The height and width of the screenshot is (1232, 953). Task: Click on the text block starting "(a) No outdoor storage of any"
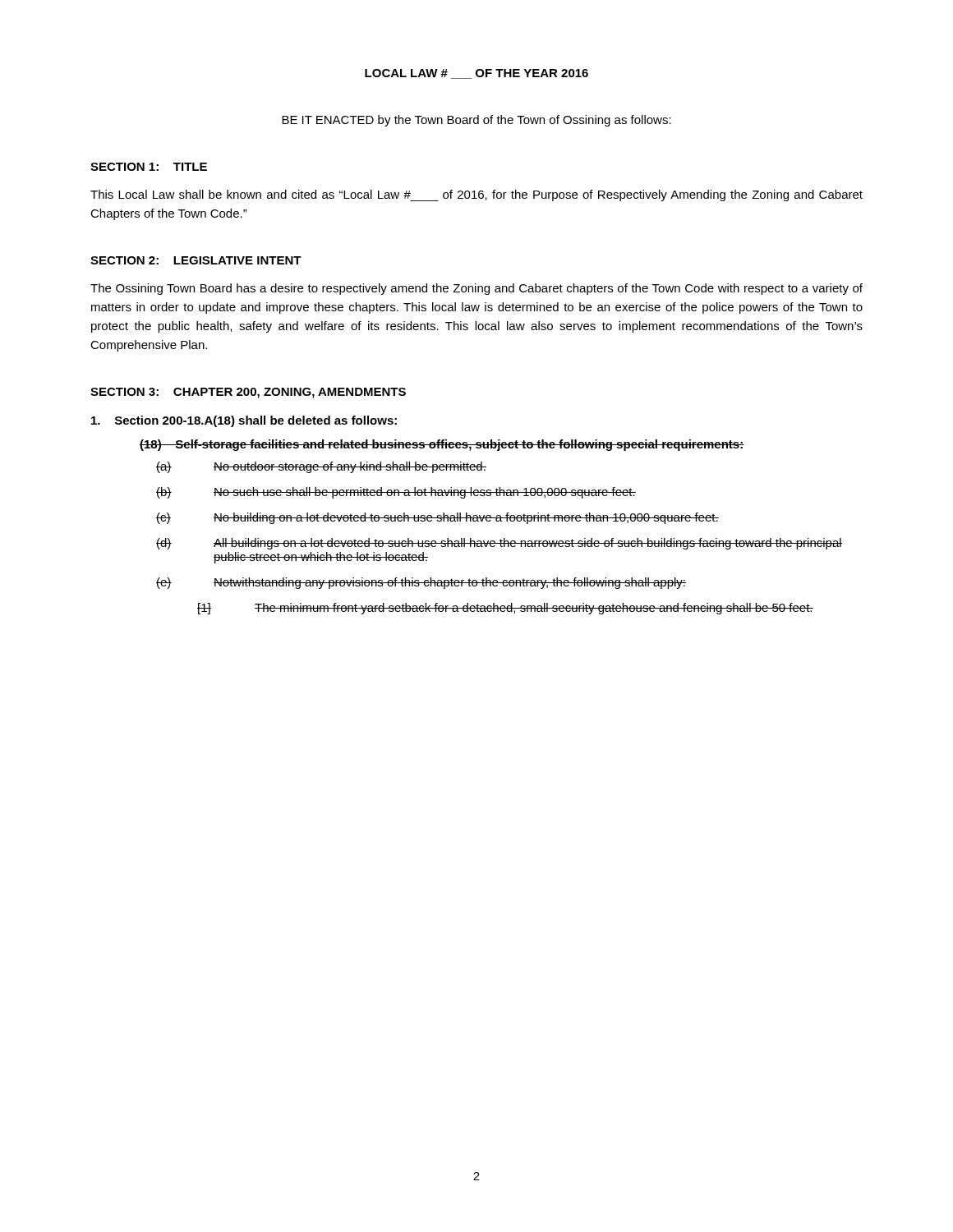[321, 466]
